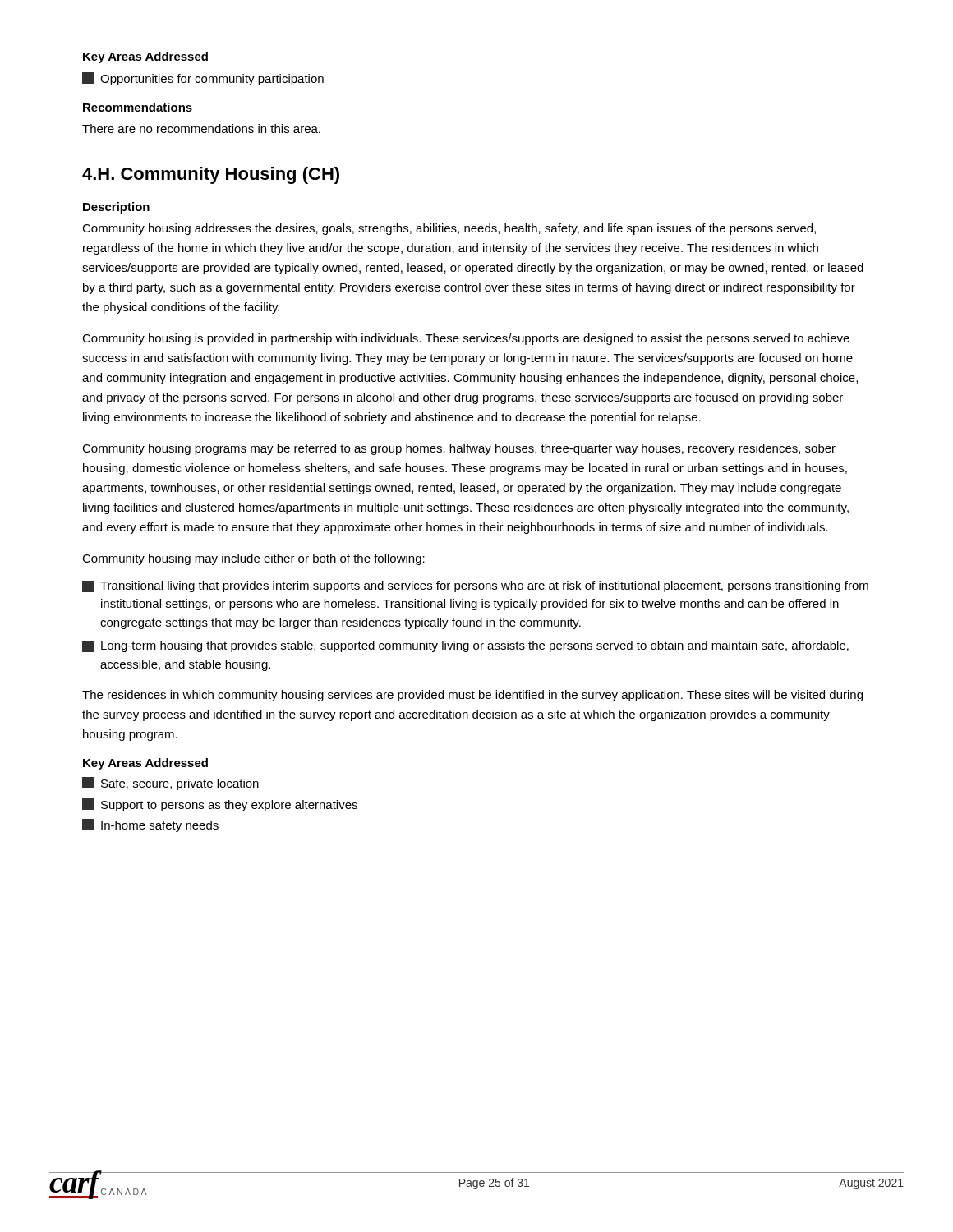The height and width of the screenshot is (1232, 953).
Task: Select the text block containing "There are no recommendations in this"
Action: tap(202, 128)
